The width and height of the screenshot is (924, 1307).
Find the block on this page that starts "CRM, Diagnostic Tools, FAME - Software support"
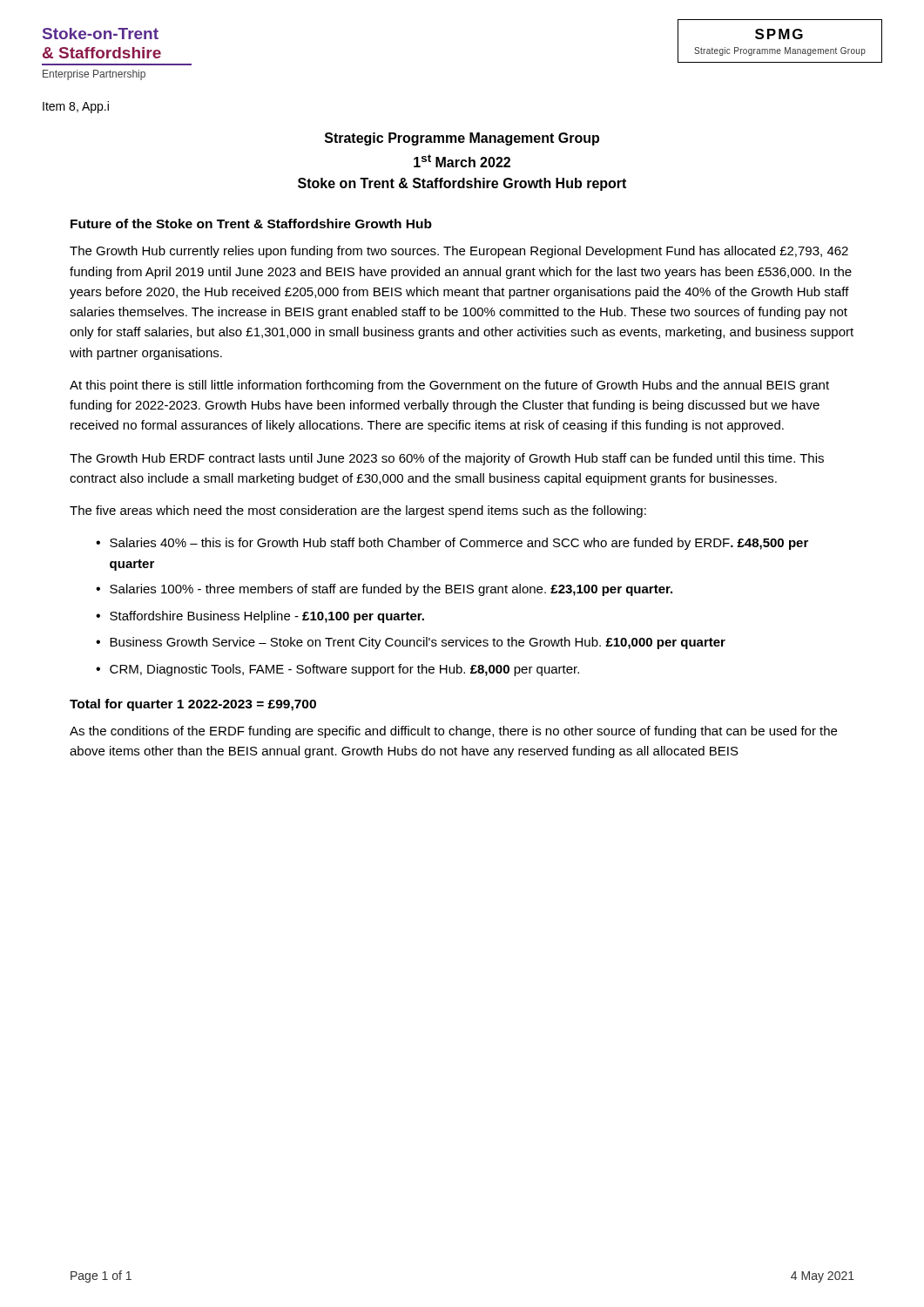click(482, 669)
